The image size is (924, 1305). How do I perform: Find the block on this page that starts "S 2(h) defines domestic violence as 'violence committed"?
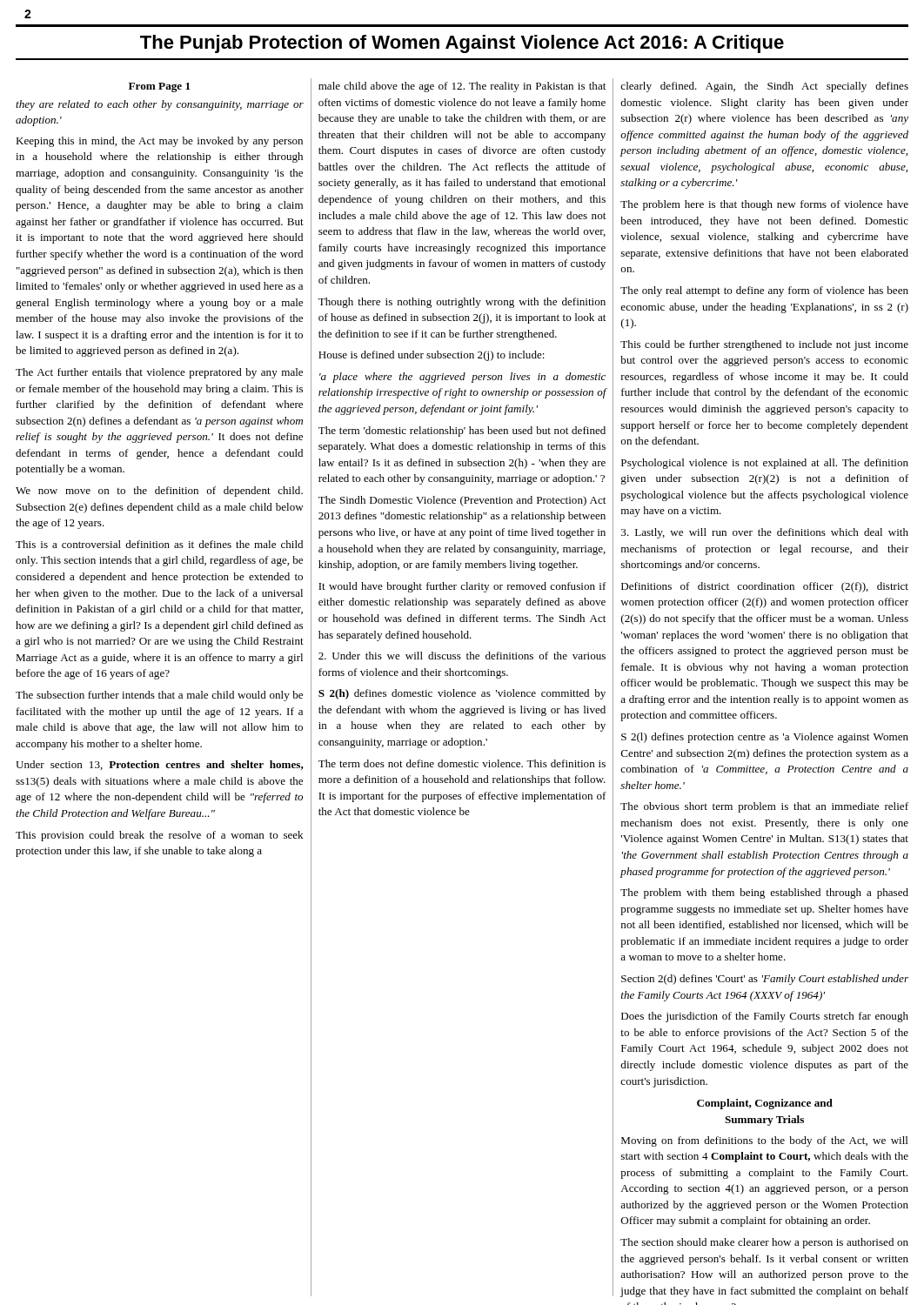tap(462, 717)
